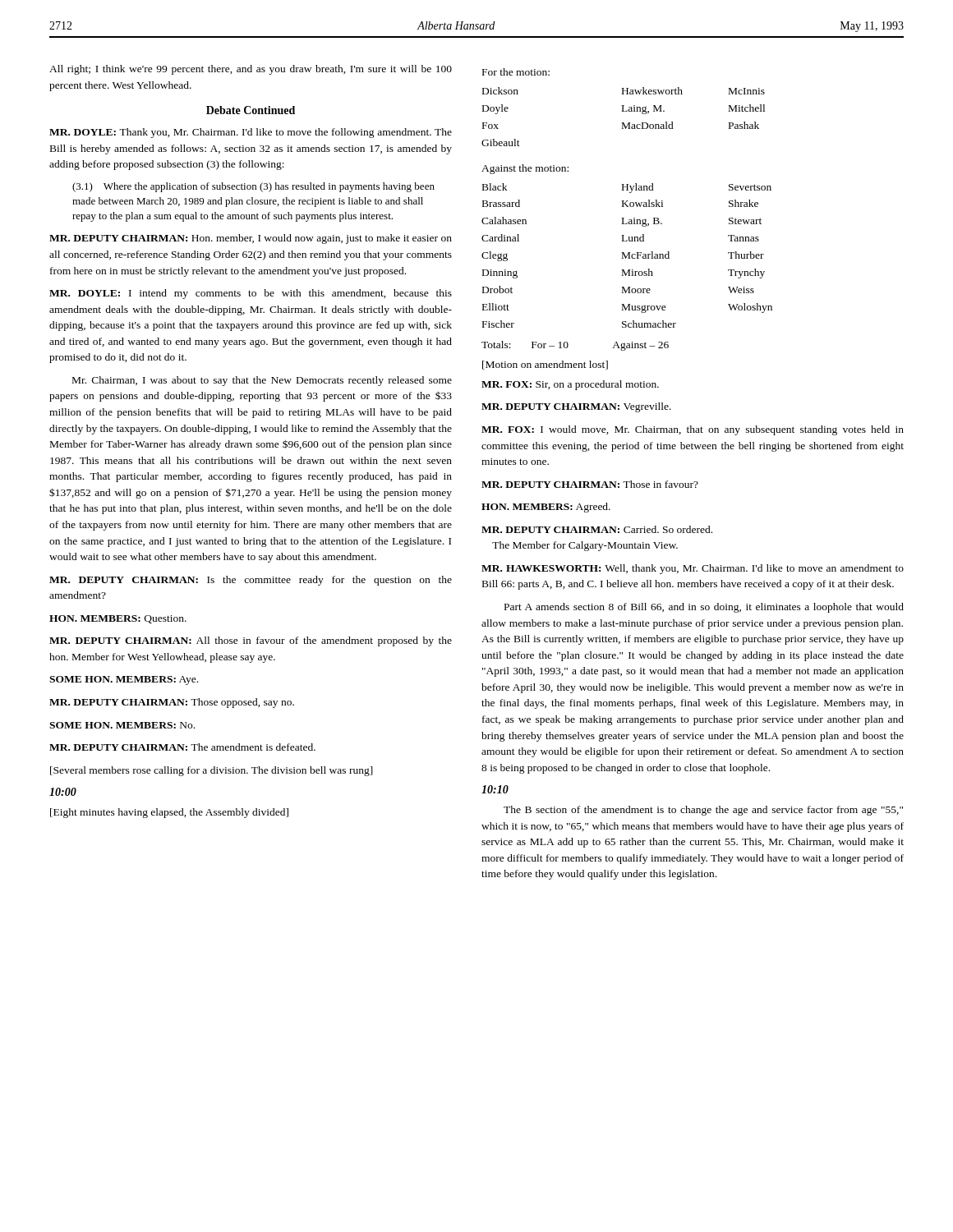
Task: Locate the text block with the text "MR. DOYLE: I intend my"
Action: pyautogui.click(x=251, y=325)
